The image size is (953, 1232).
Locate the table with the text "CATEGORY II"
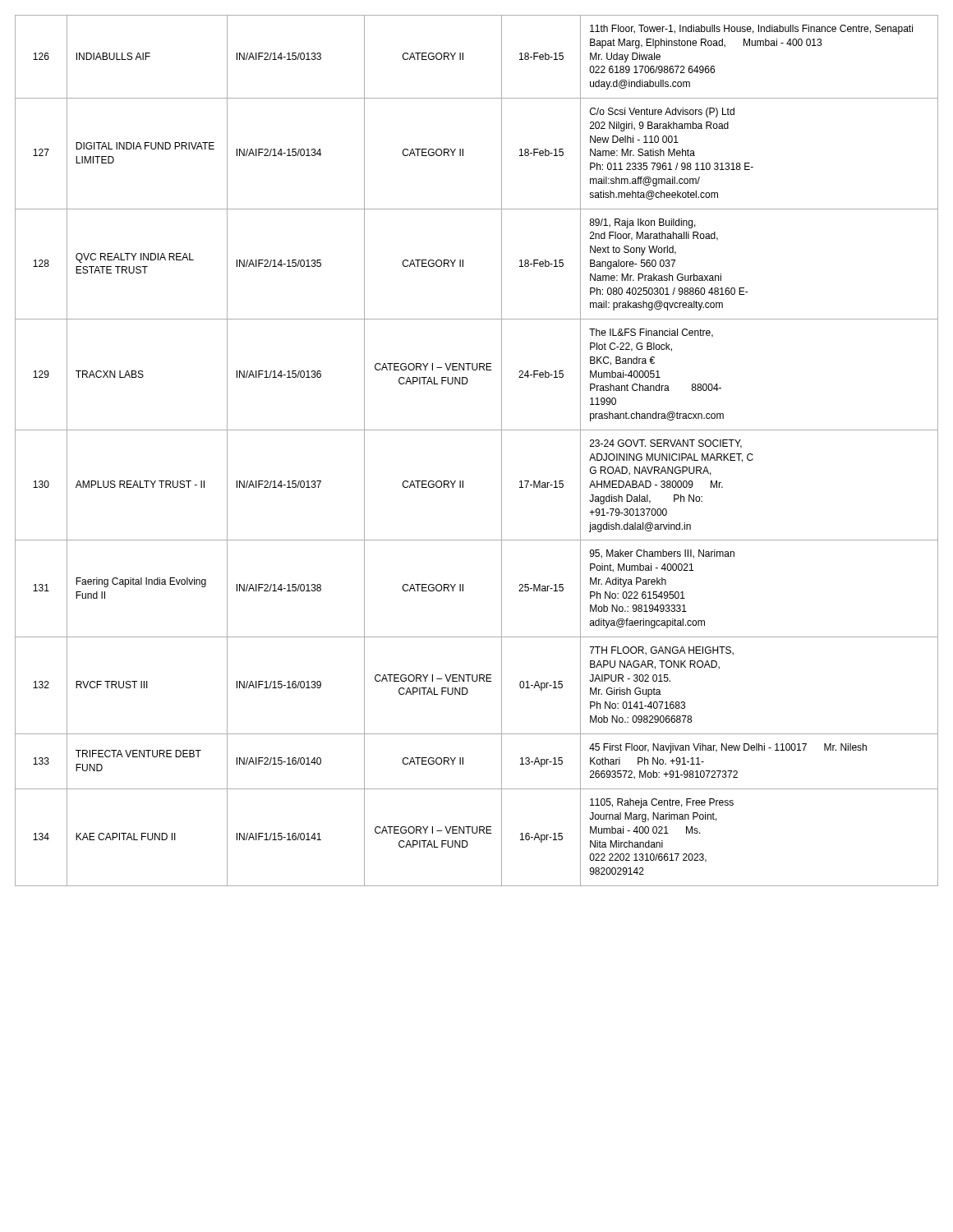[476, 451]
